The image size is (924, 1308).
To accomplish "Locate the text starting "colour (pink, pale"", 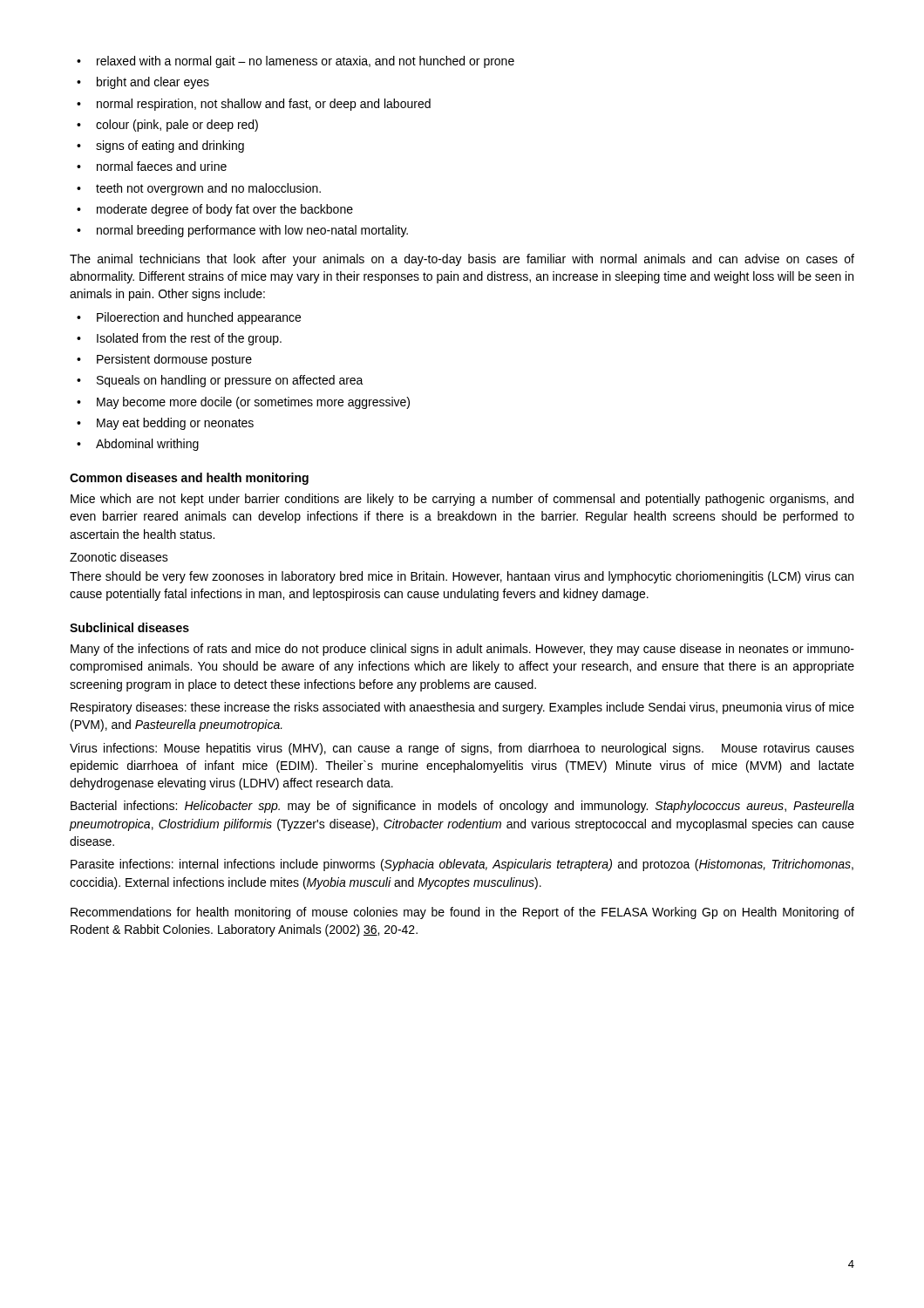I will click(177, 125).
